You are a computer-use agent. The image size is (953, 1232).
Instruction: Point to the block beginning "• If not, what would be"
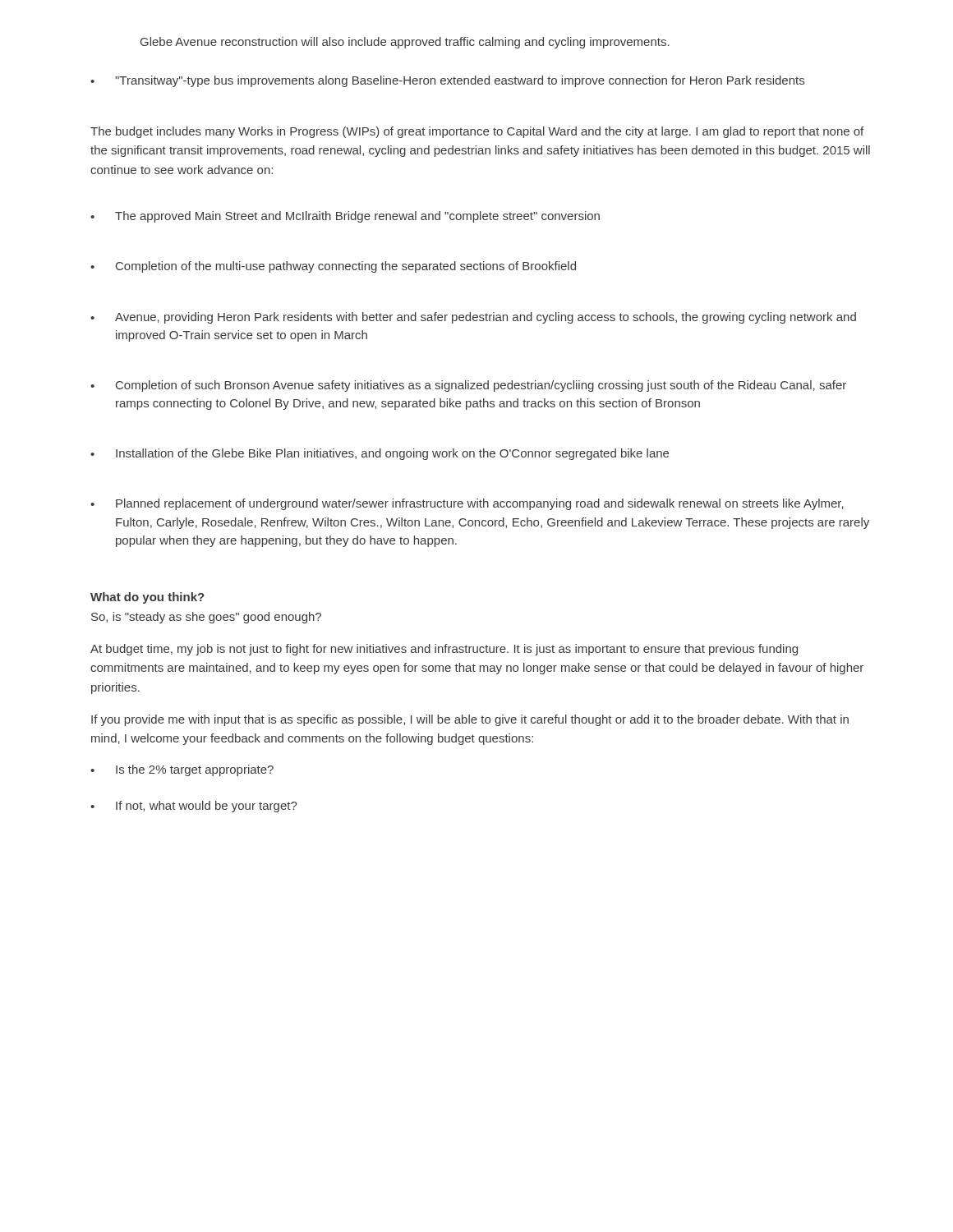pyautogui.click(x=193, y=807)
